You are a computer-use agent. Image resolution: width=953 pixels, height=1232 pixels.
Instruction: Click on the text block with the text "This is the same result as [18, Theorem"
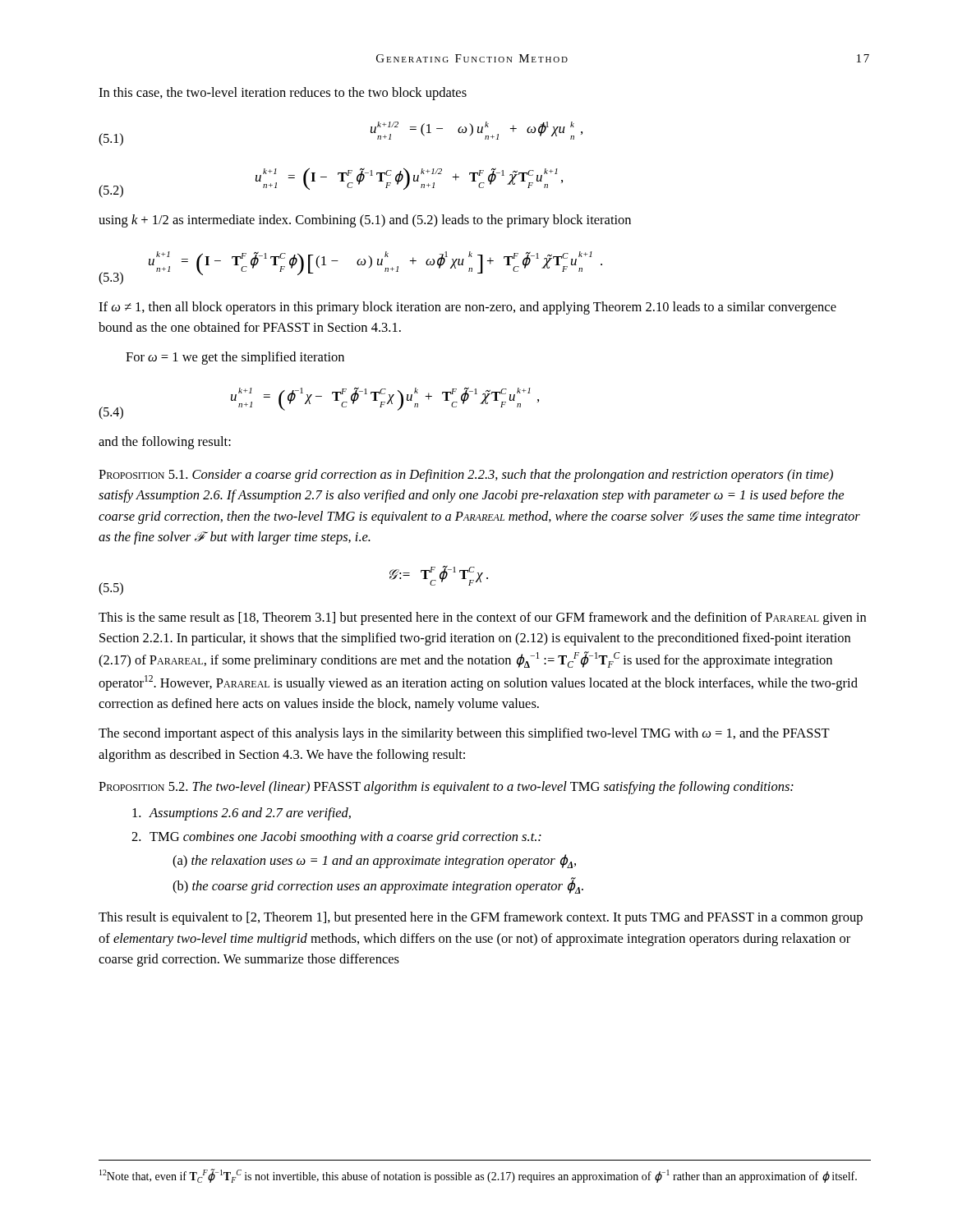click(483, 660)
